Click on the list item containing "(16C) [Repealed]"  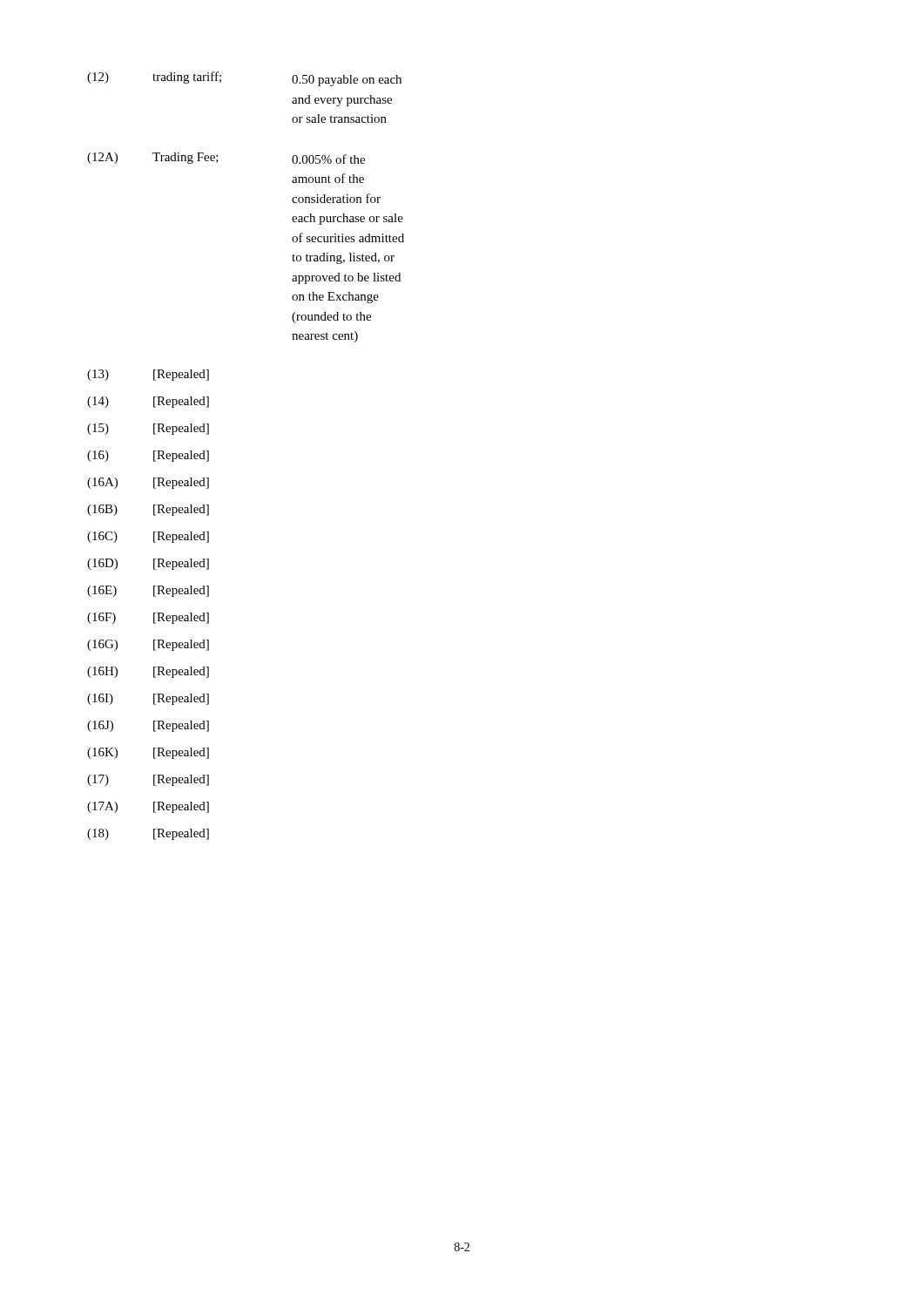coord(105,537)
